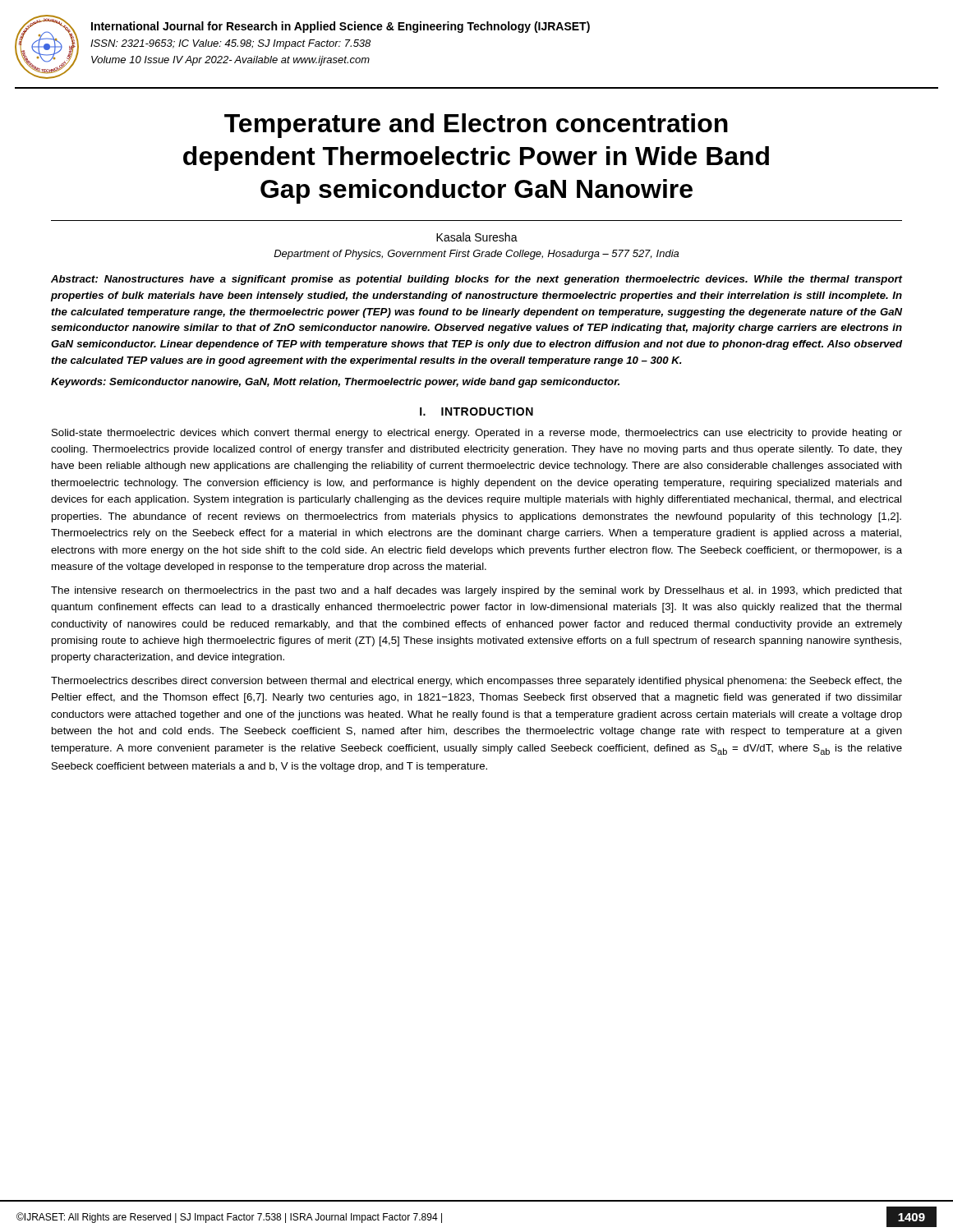953x1232 pixels.
Task: Where does it say "I. INTRODUCTION"?
Action: [x=476, y=411]
